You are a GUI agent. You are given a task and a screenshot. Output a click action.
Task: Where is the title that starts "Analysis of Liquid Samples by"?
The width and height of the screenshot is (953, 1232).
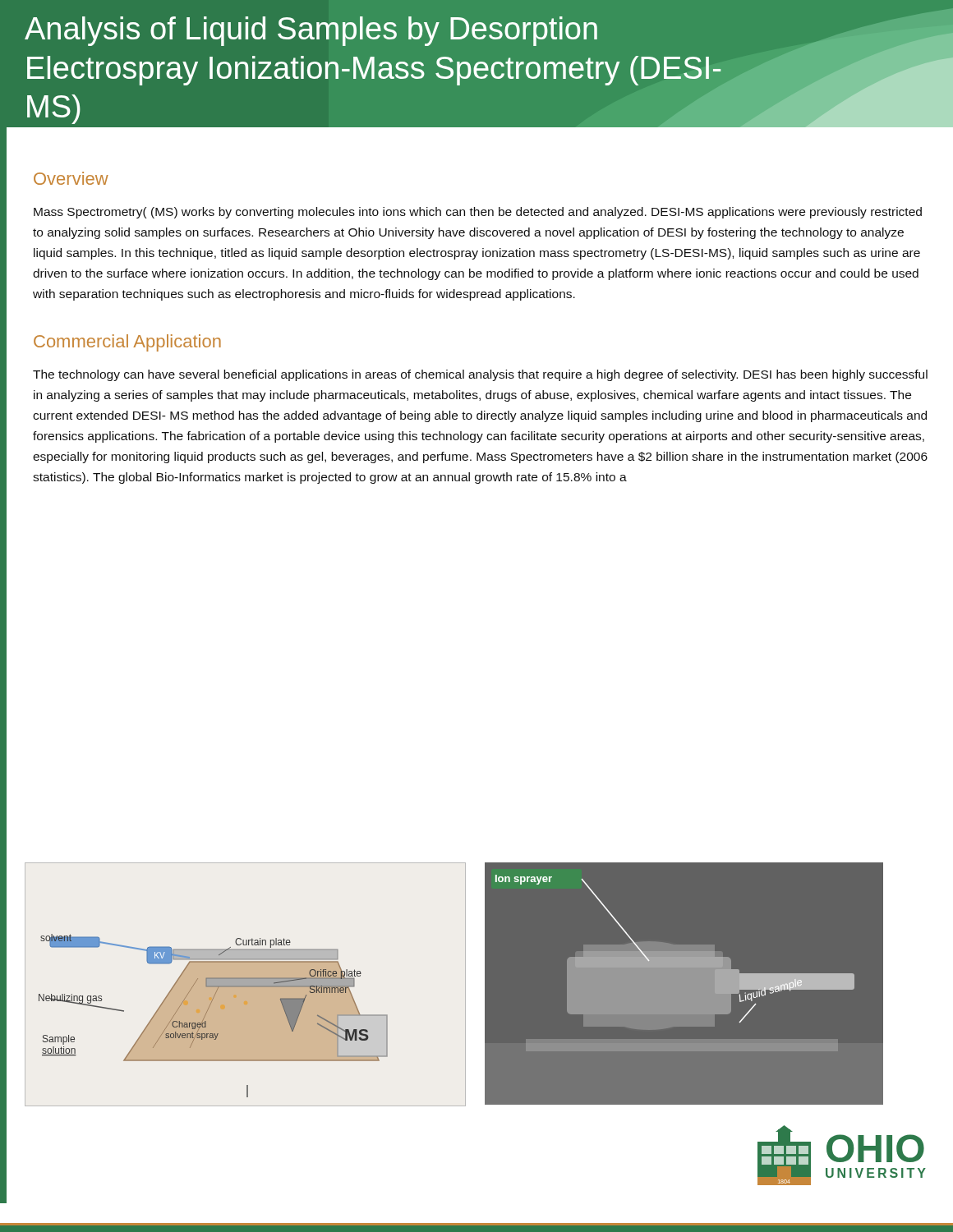382,77
